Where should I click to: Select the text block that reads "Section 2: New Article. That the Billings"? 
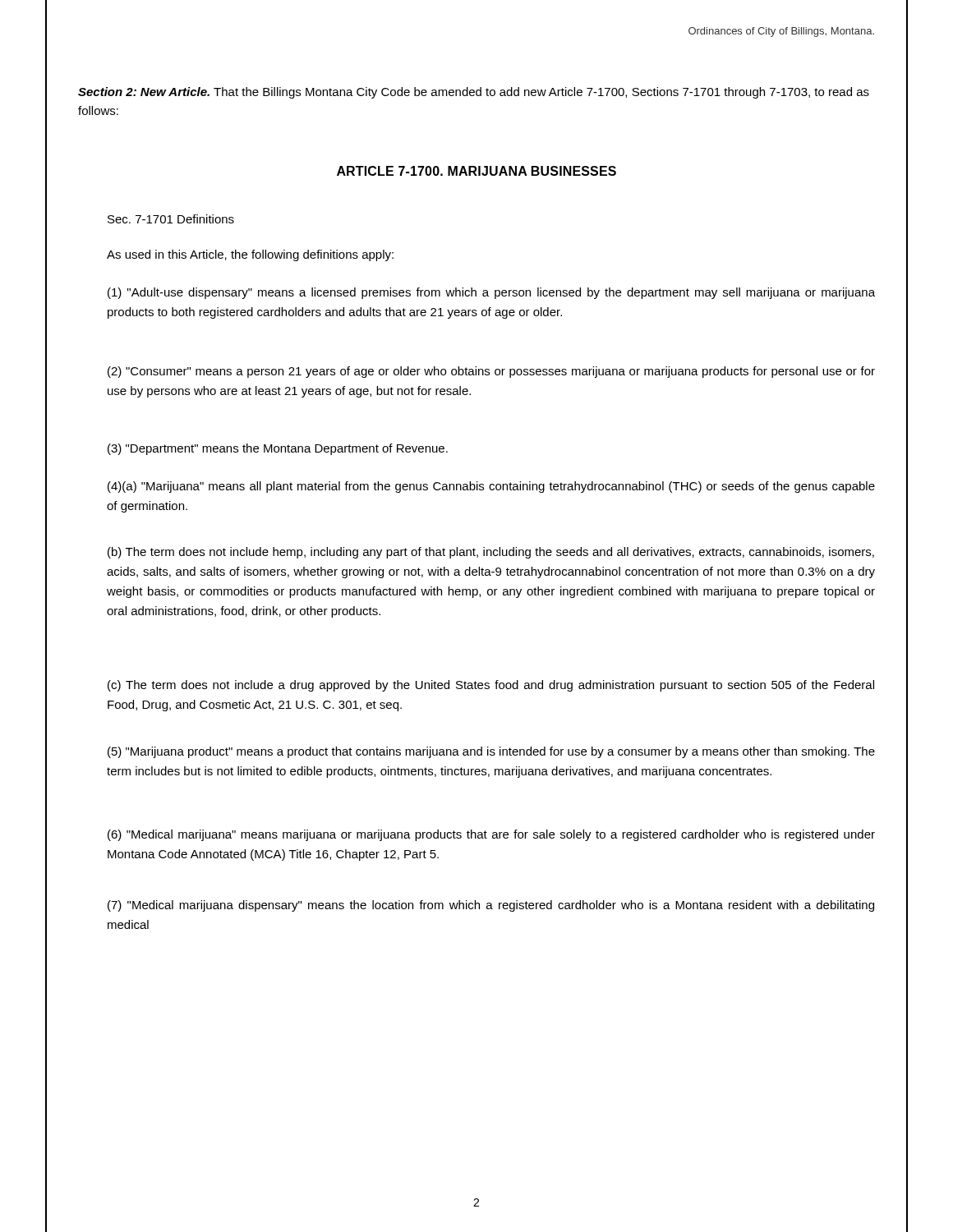[474, 101]
